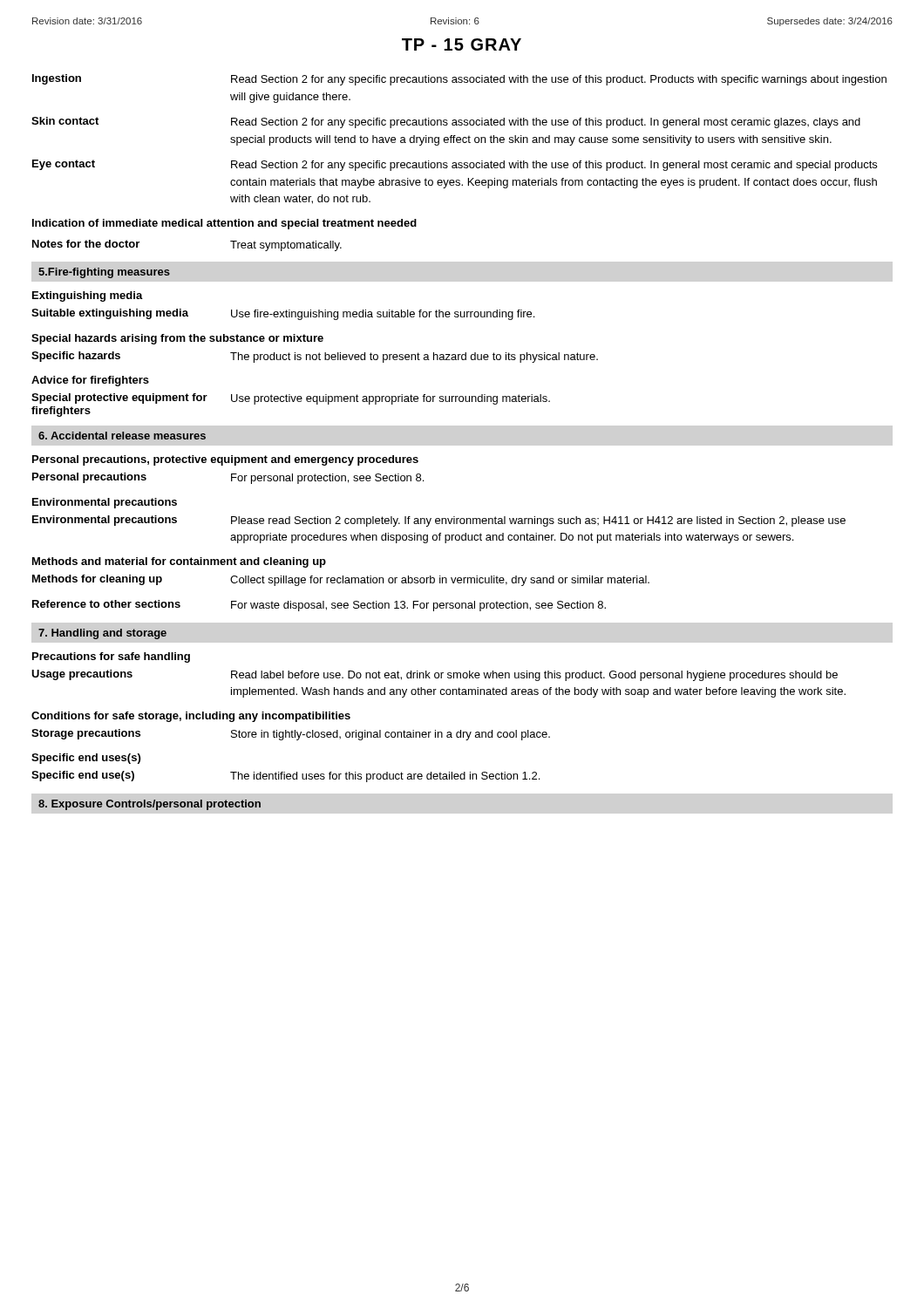Click on the text block starting "Personal precautions For"
Image resolution: width=924 pixels, height=1308 pixels.
(x=228, y=478)
